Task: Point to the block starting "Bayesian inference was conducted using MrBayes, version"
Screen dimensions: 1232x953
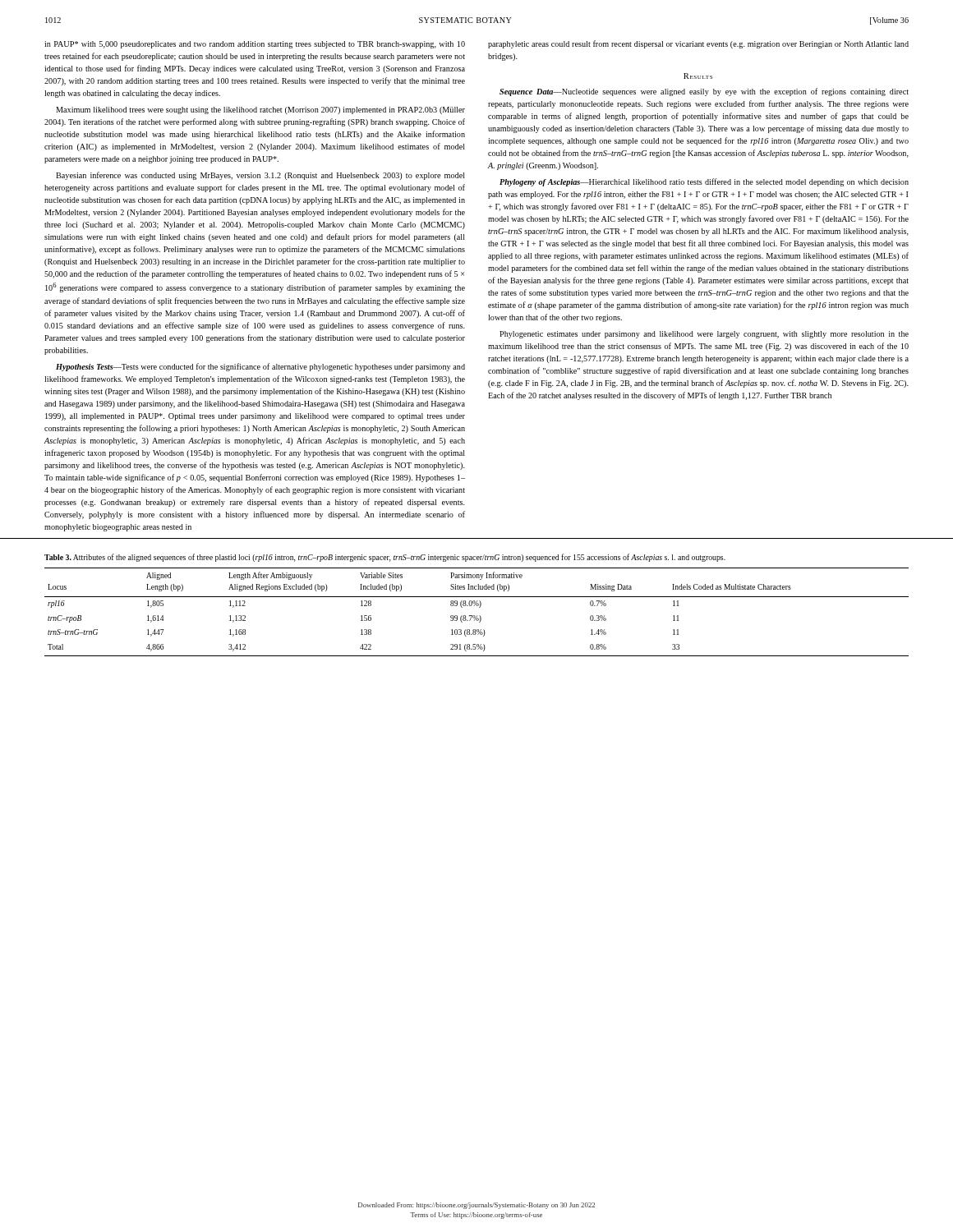Action: click(x=255, y=263)
